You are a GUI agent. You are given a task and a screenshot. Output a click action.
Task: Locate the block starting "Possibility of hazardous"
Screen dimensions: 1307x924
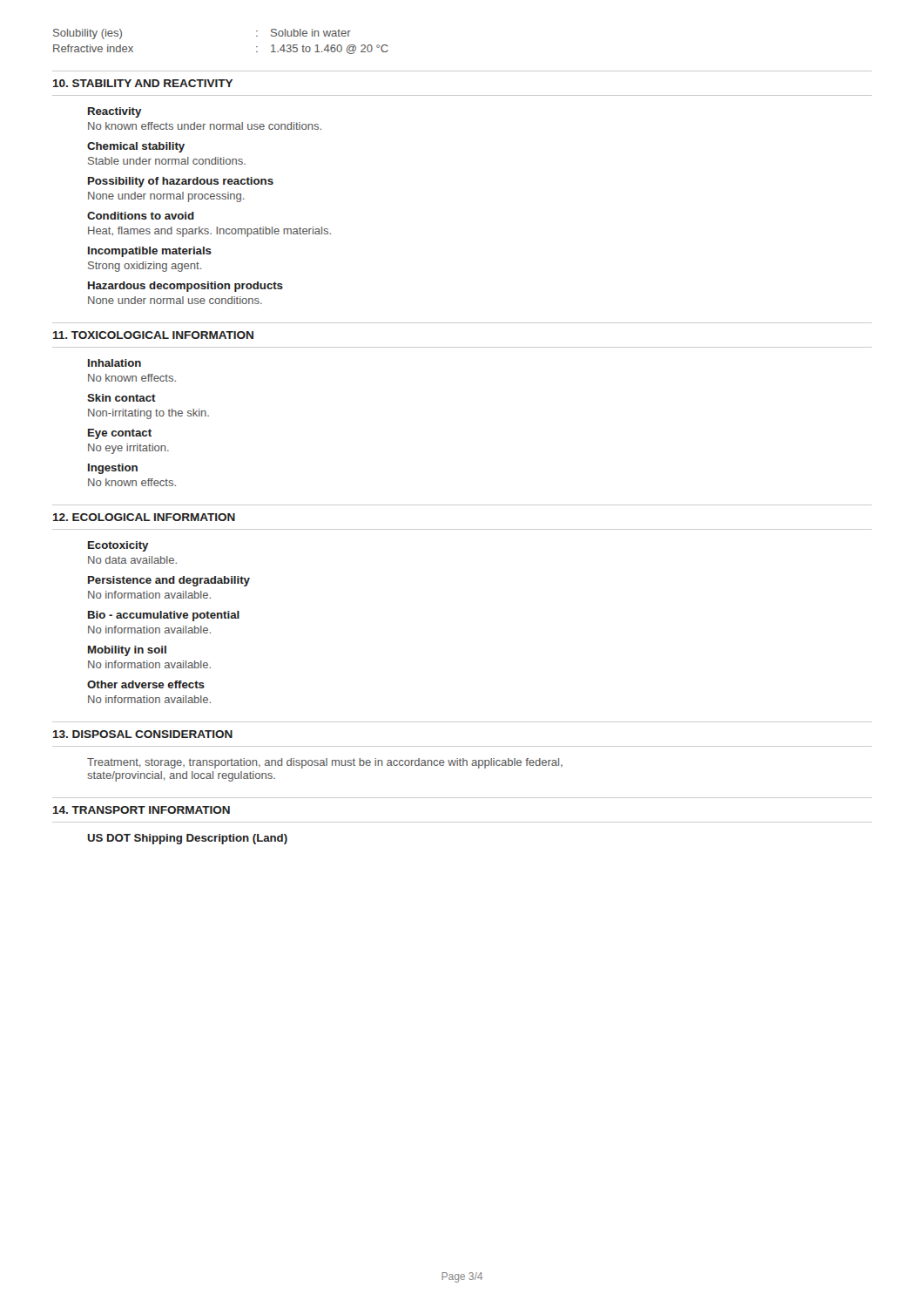pyautogui.click(x=180, y=181)
